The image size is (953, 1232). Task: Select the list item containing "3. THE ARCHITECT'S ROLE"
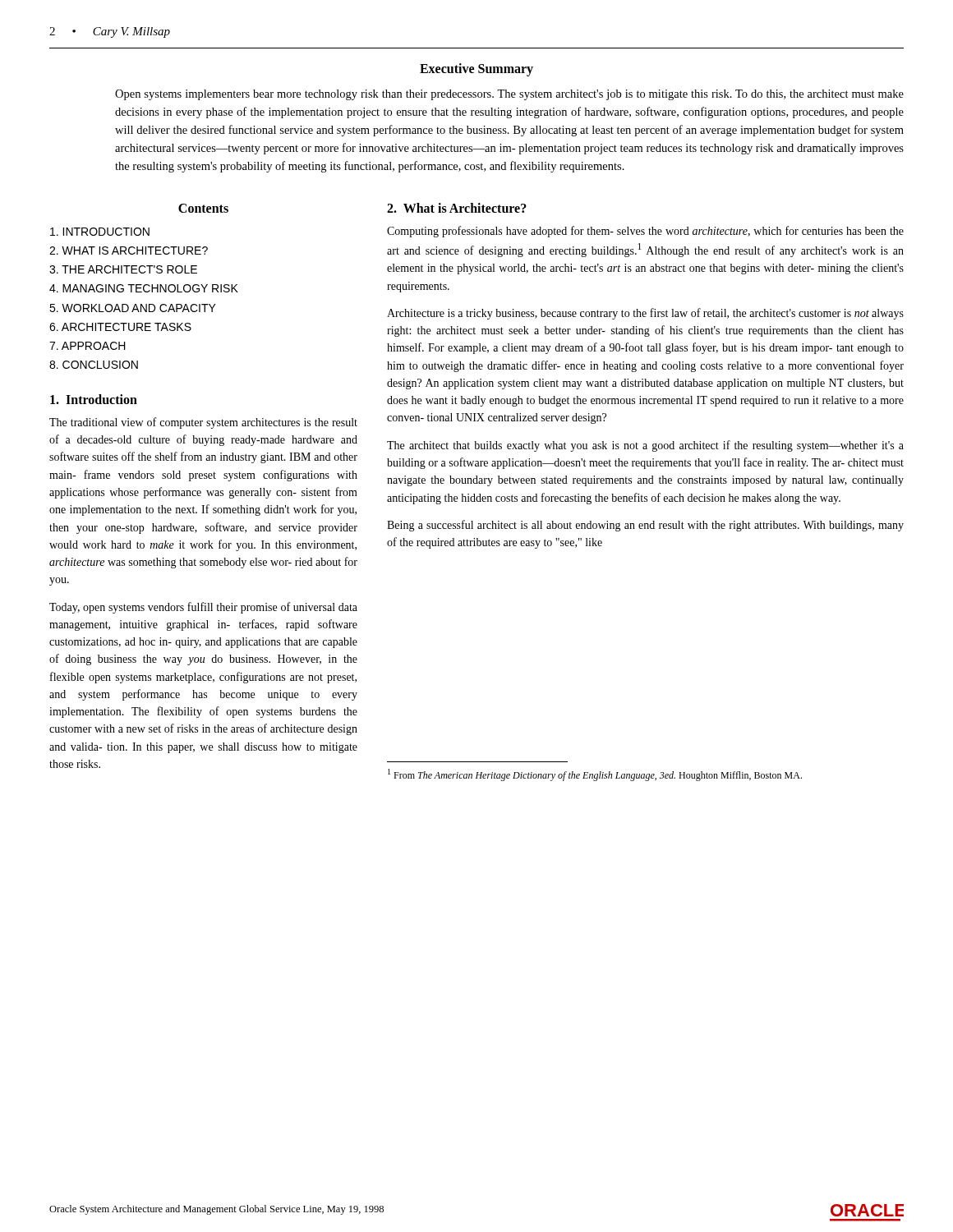point(123,270)
